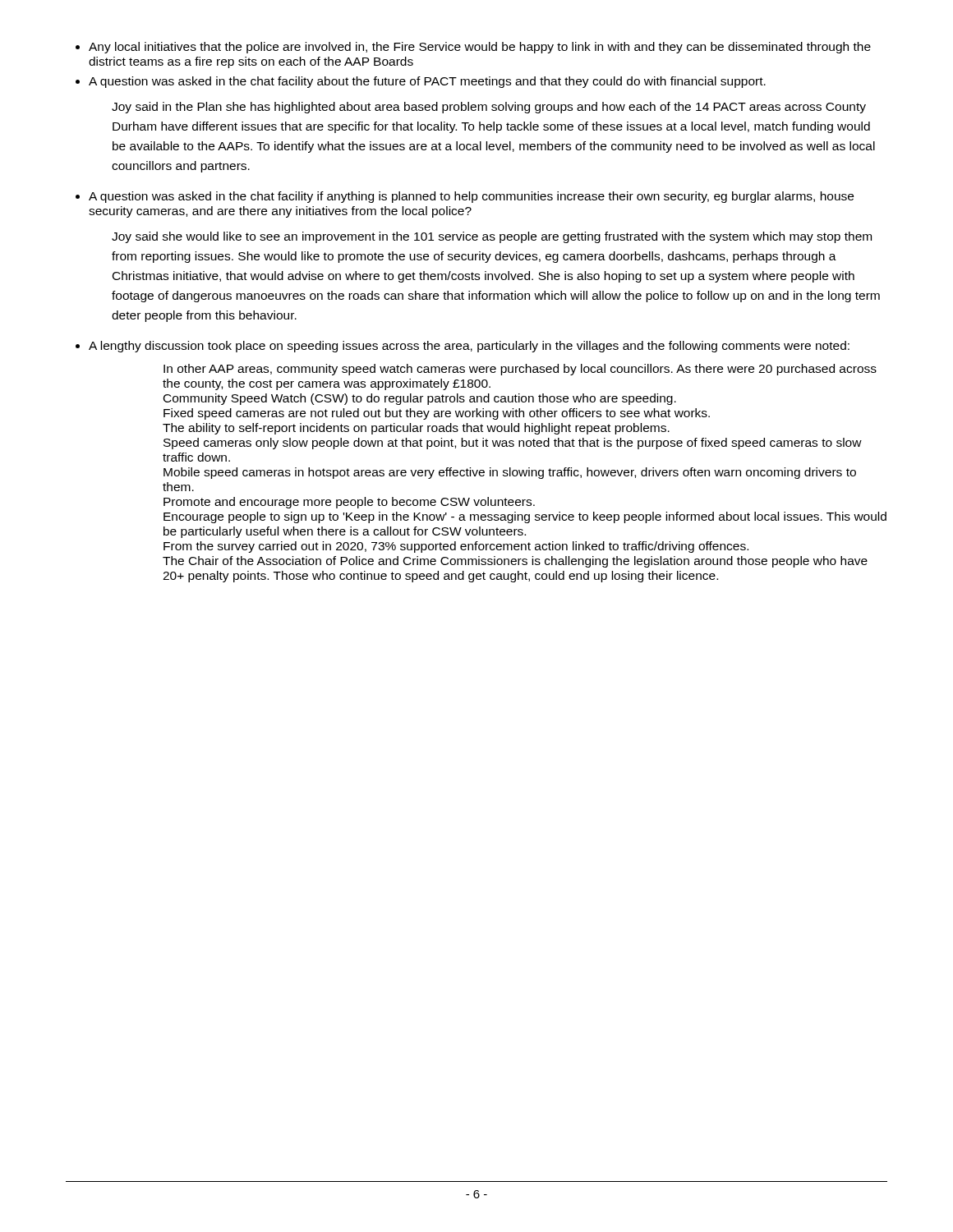Find the list item that reads "Mobile speed cameras in hotspot areas are very"
953x1232 pixels.
(x=525, y=480)
